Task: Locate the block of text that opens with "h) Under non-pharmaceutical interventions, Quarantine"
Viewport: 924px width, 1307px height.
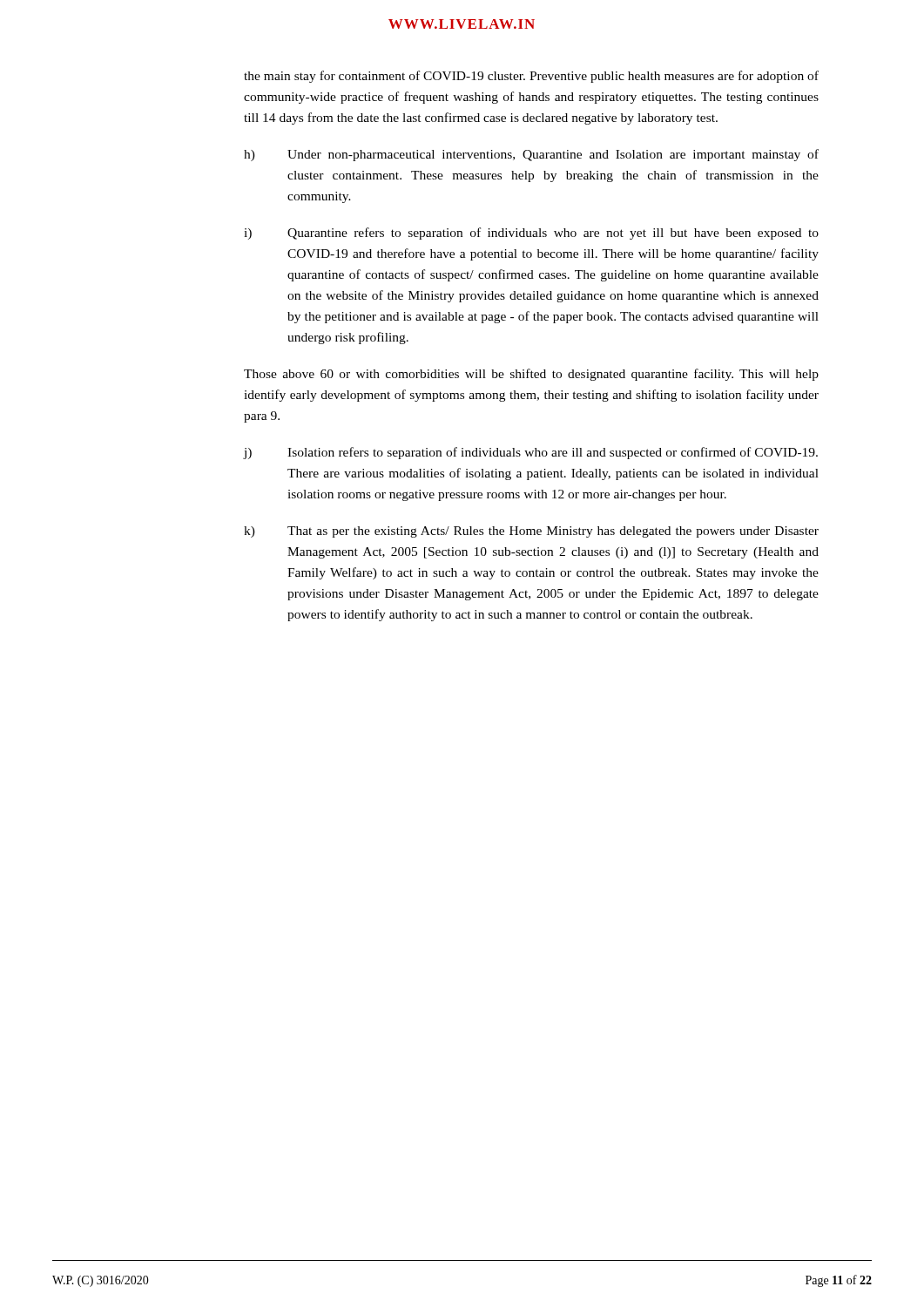Action: point(531,175)
